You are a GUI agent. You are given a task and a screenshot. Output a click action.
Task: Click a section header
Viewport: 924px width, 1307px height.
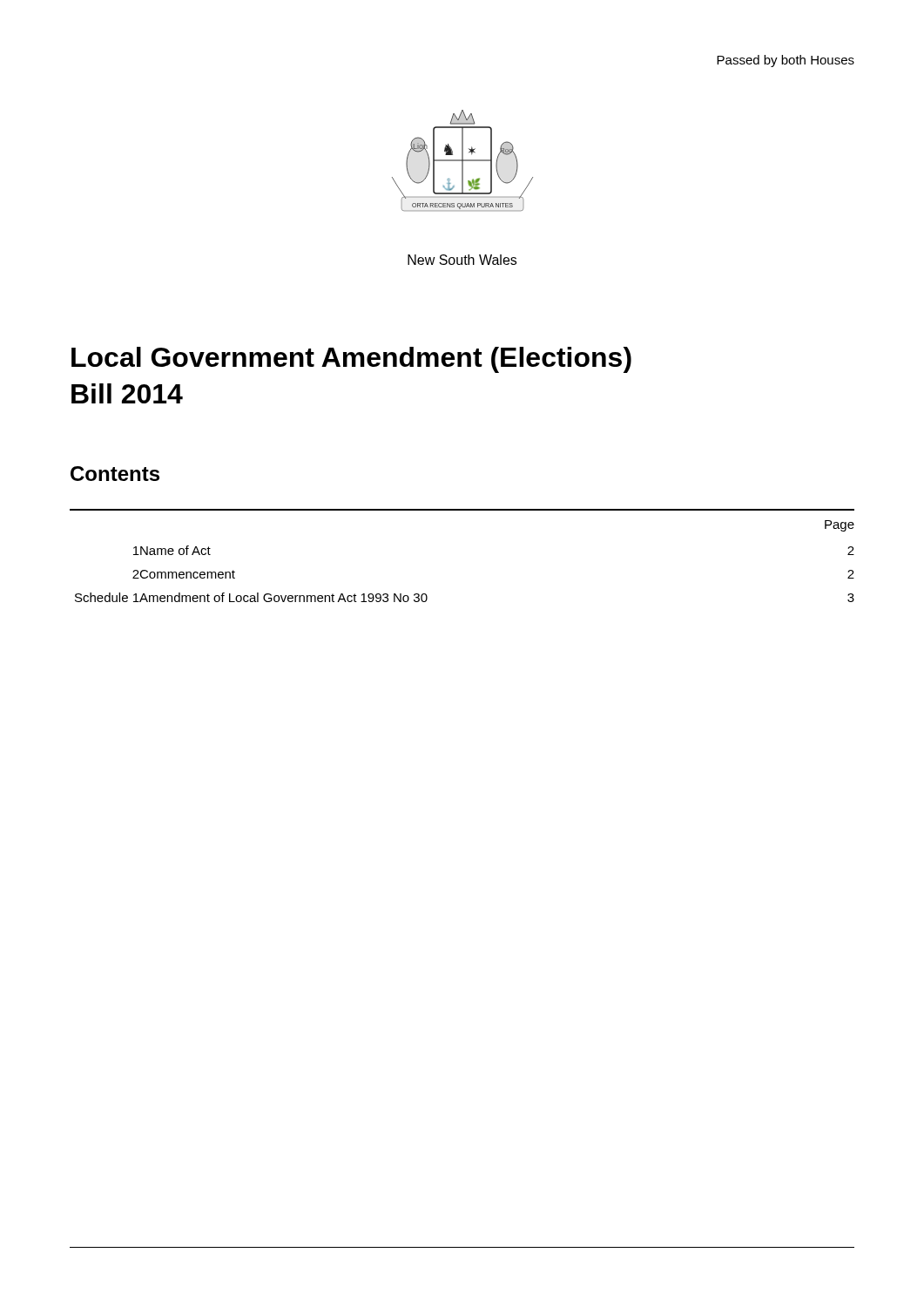[115, 474]
